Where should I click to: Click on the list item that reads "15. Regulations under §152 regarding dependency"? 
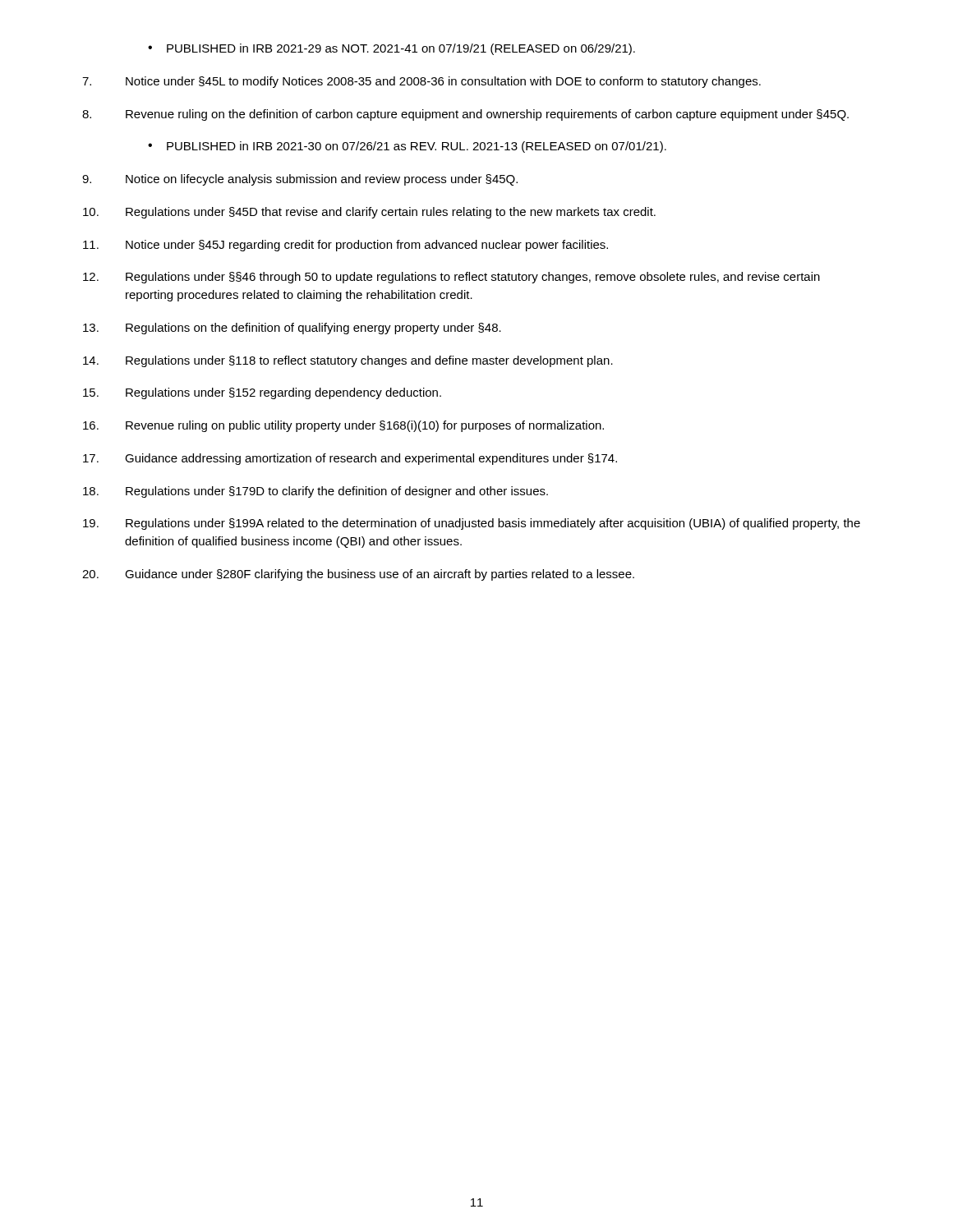262,393
